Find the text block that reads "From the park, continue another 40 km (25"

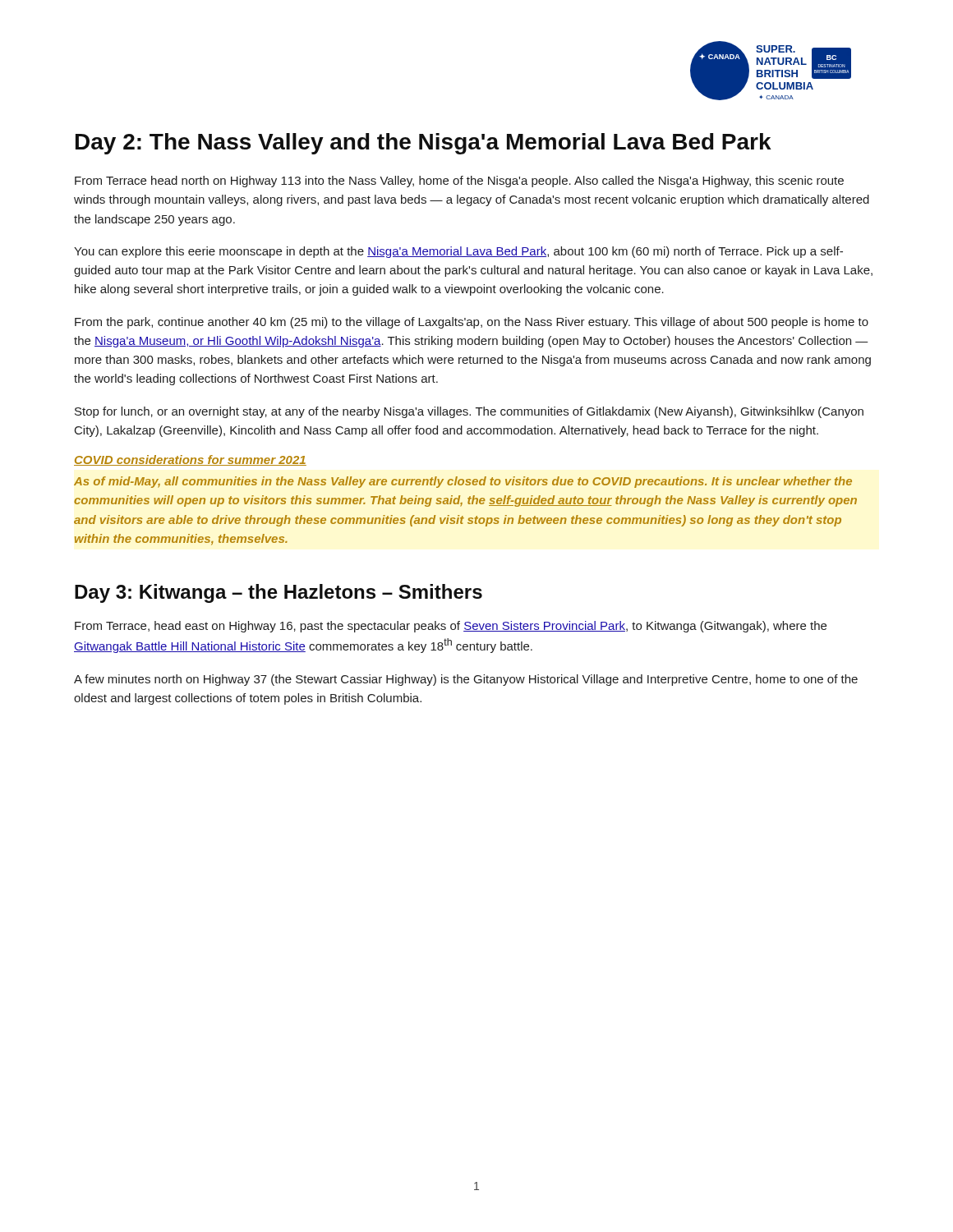[473, 350]
